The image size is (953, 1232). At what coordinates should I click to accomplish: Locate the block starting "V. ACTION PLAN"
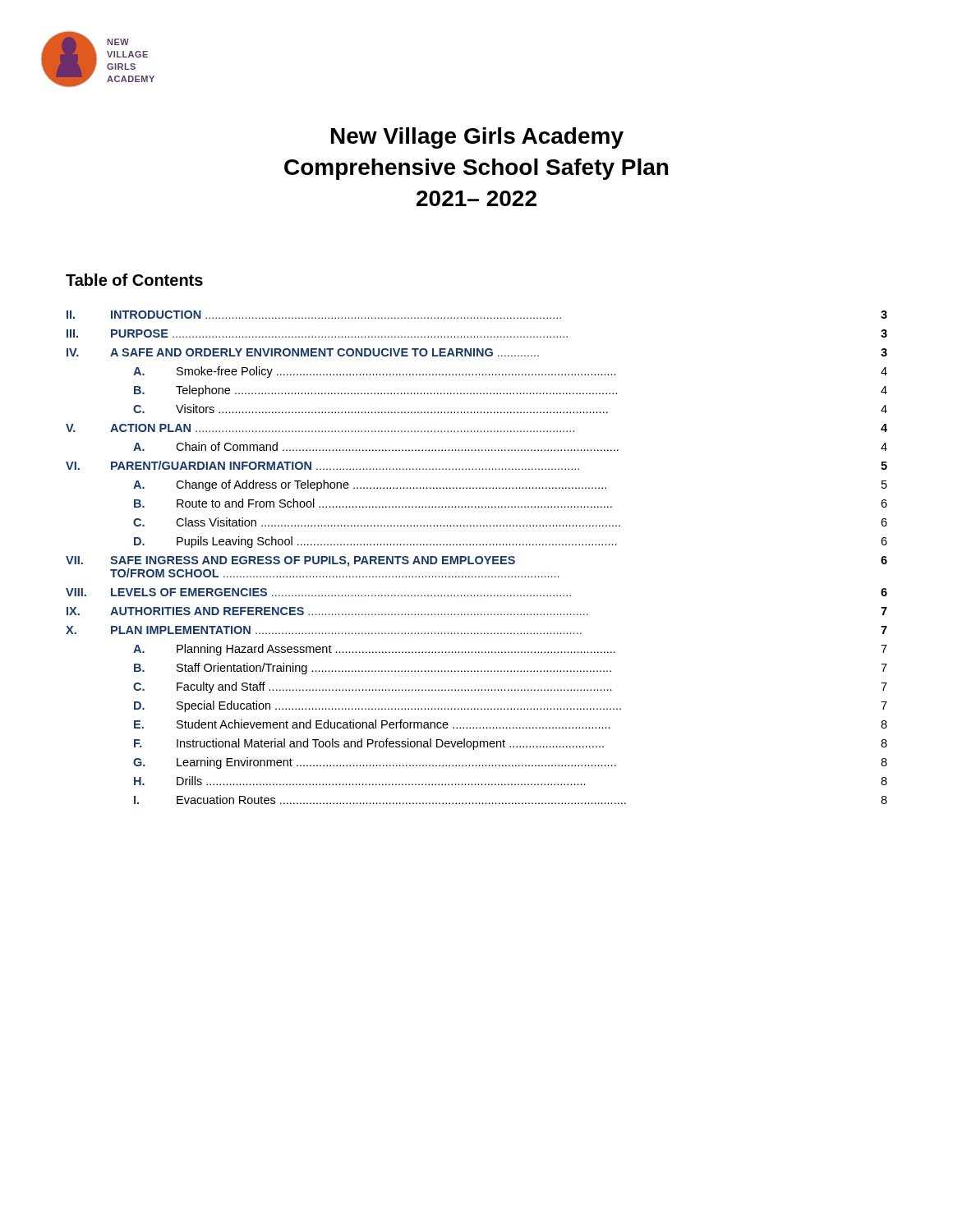pyautogui.click(x=476, y=428)
